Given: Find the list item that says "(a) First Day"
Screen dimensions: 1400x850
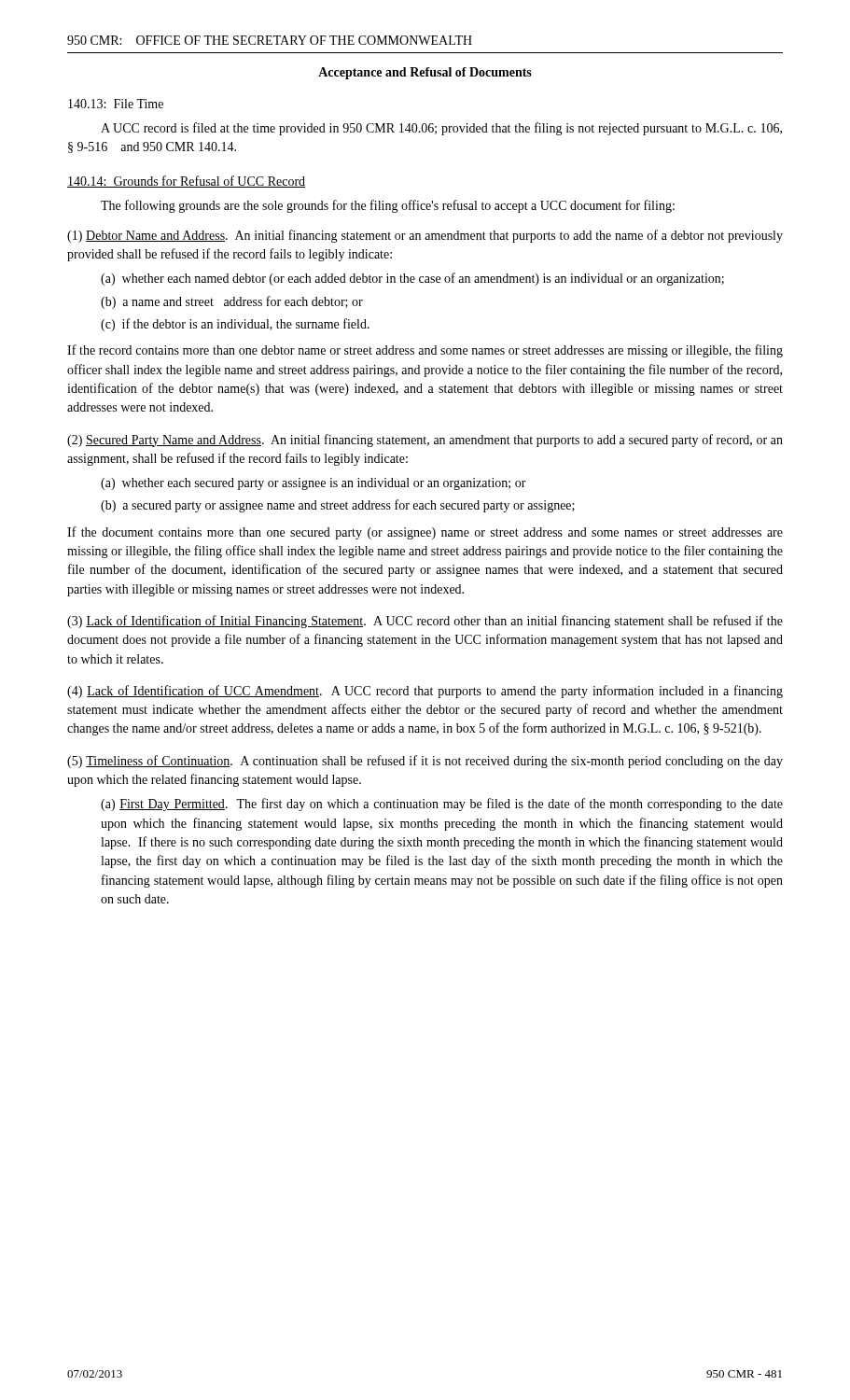Looking at the screenshot, I should pos(442,852).
